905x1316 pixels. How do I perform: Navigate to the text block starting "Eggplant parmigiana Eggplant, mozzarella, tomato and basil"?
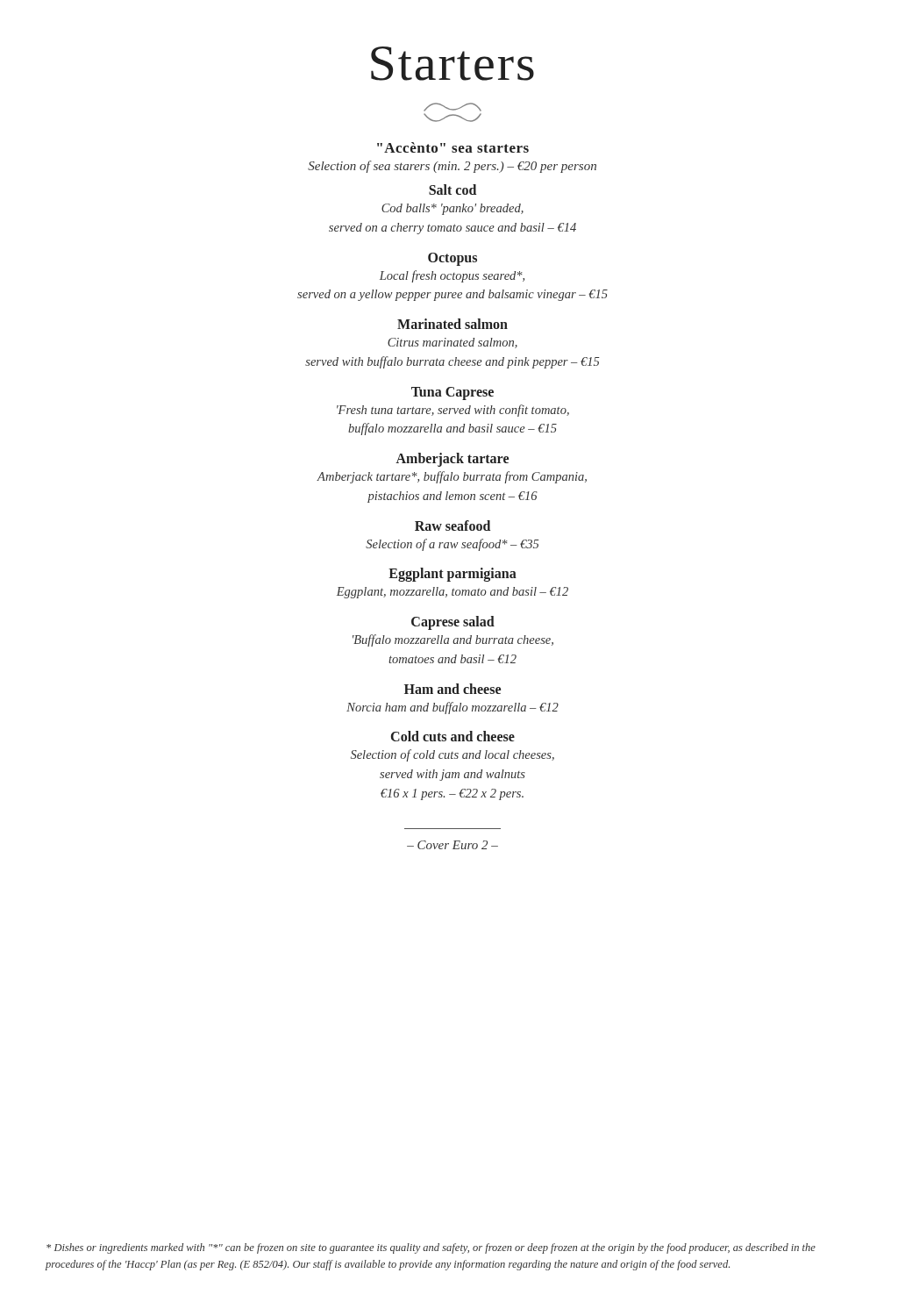[x=452, y=584]
